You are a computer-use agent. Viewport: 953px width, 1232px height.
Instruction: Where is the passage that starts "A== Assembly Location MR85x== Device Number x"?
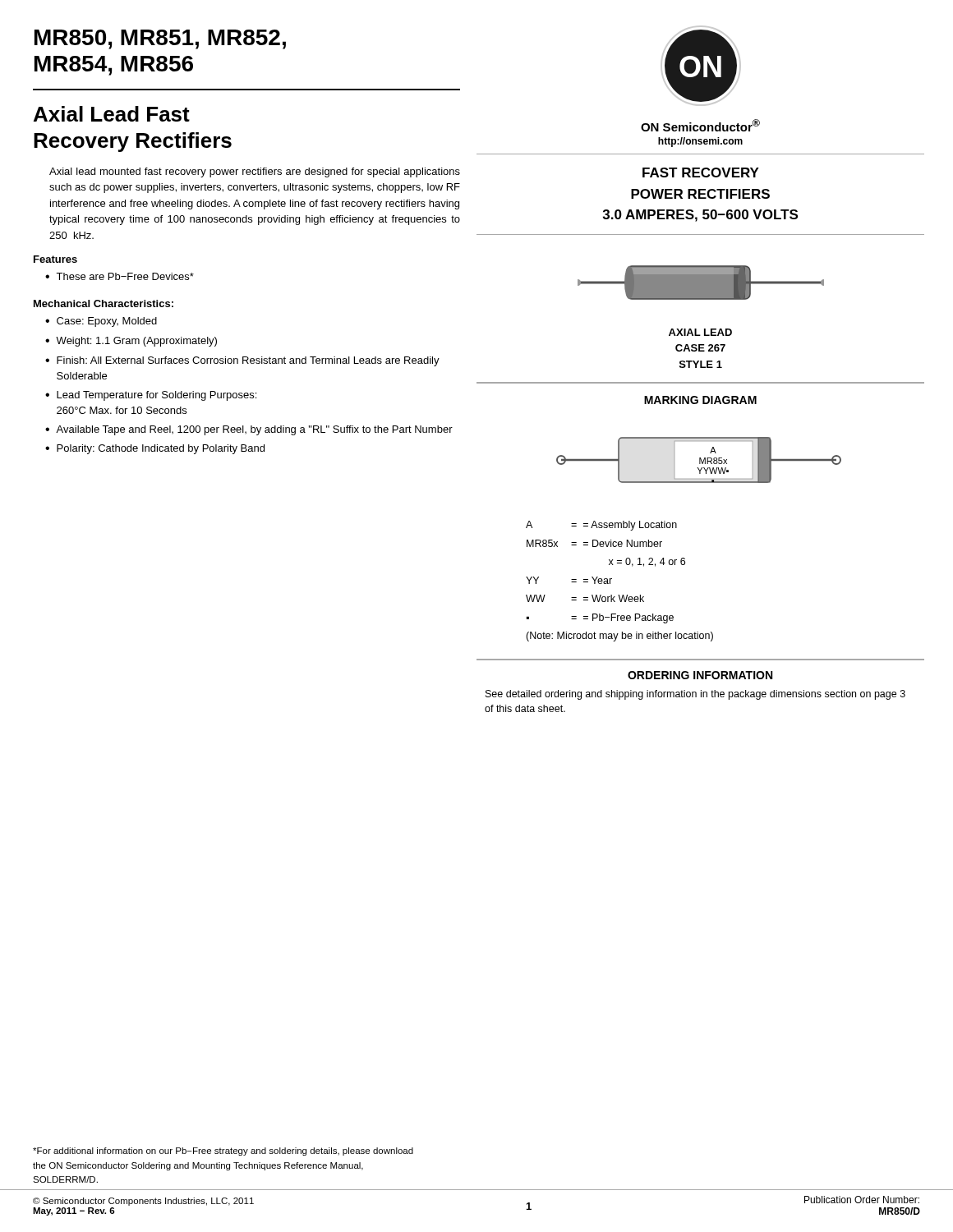(621, 581)
